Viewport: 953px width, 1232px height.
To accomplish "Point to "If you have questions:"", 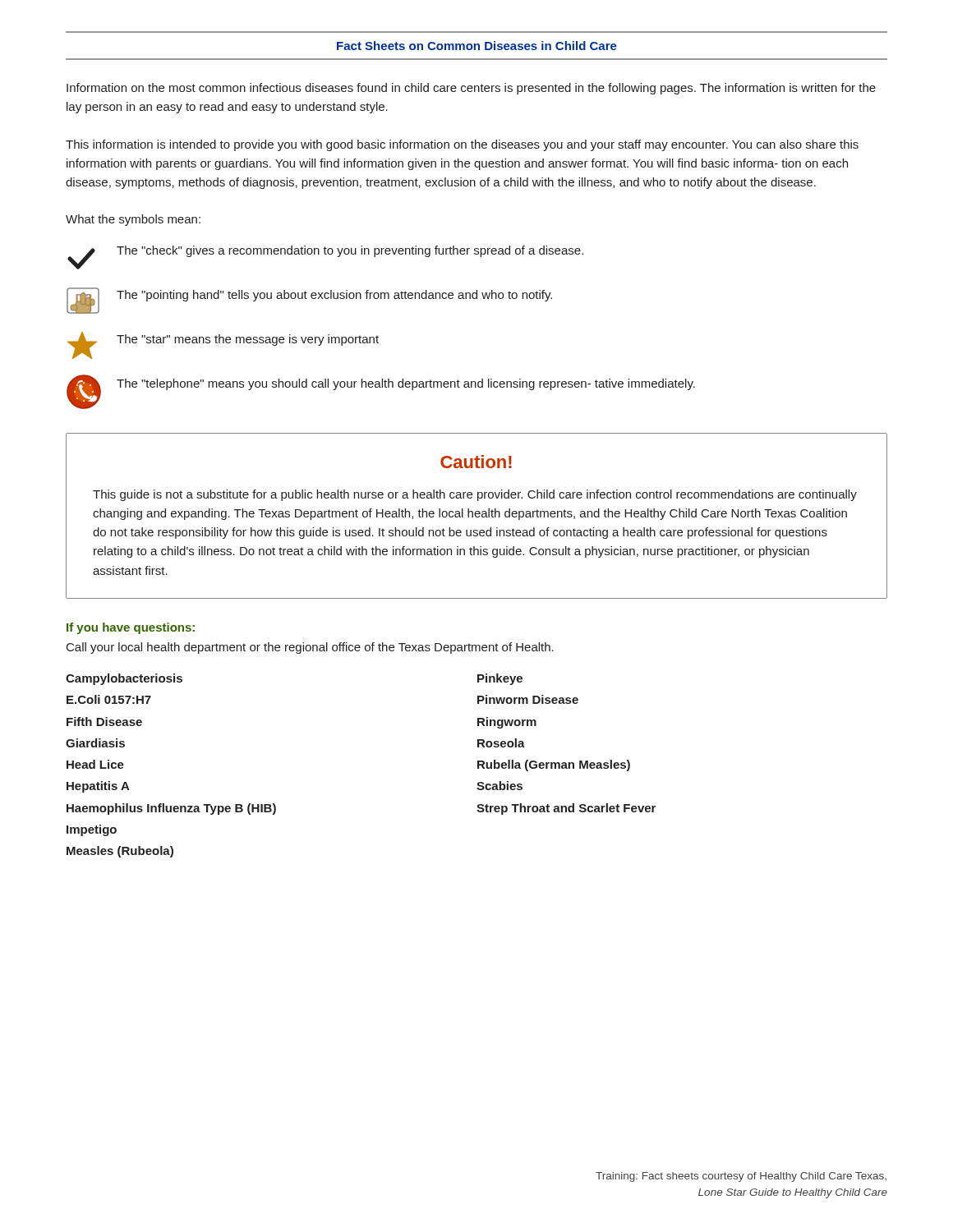I will pyautogui.click(x=131, y=627).
